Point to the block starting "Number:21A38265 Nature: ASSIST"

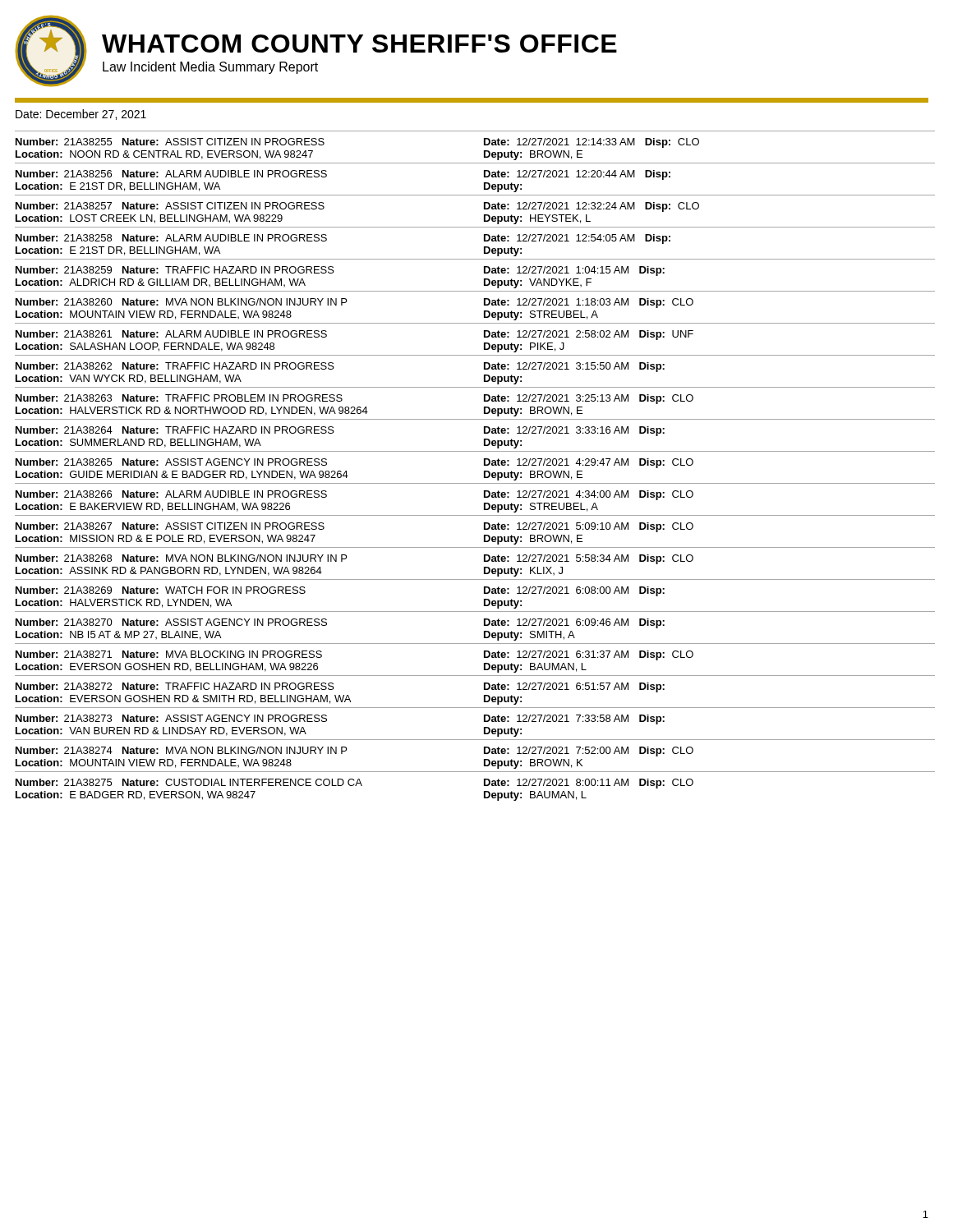coord(475,468)
